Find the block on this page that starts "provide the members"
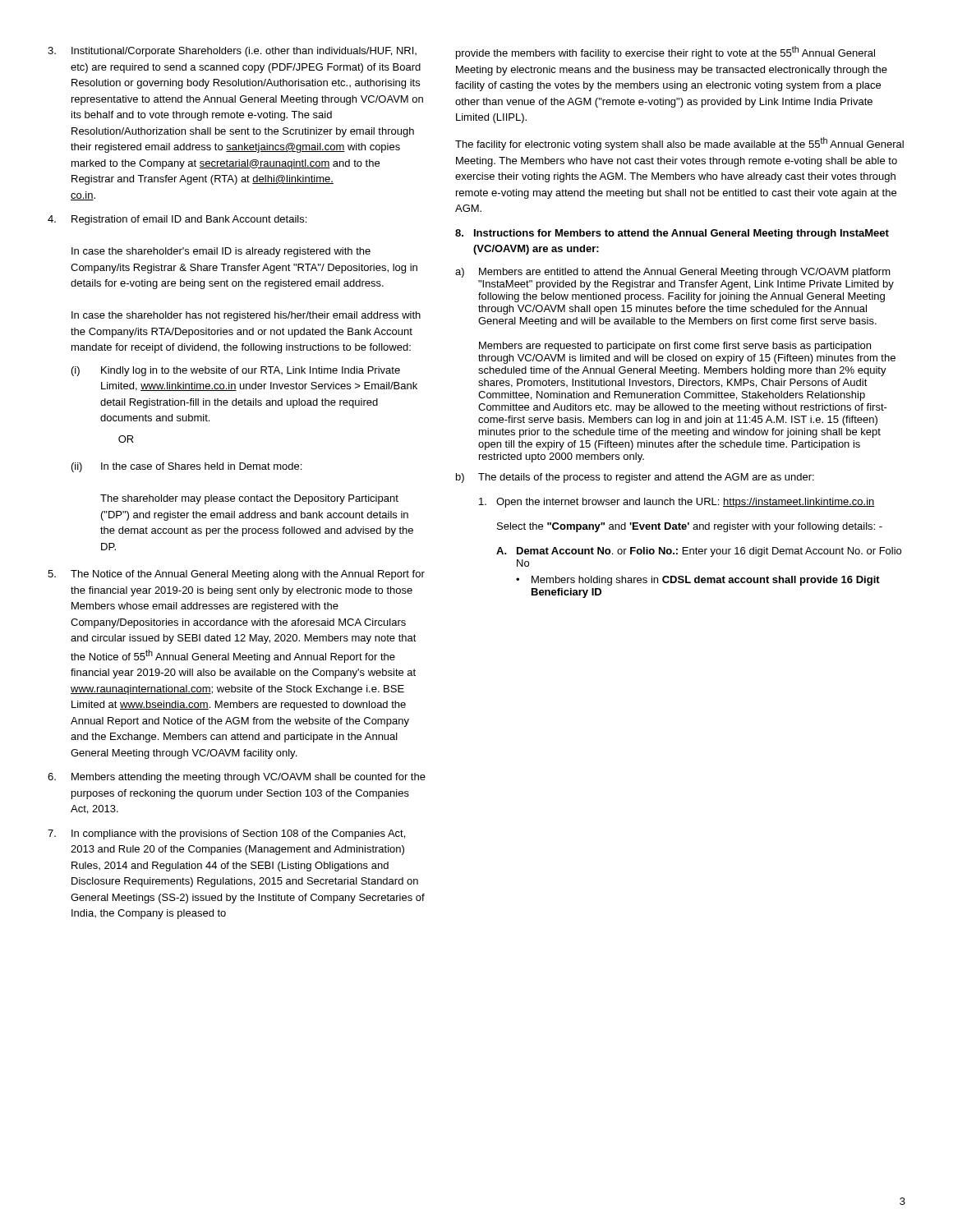The image size is (953, 1232). (x=671, y=84)
